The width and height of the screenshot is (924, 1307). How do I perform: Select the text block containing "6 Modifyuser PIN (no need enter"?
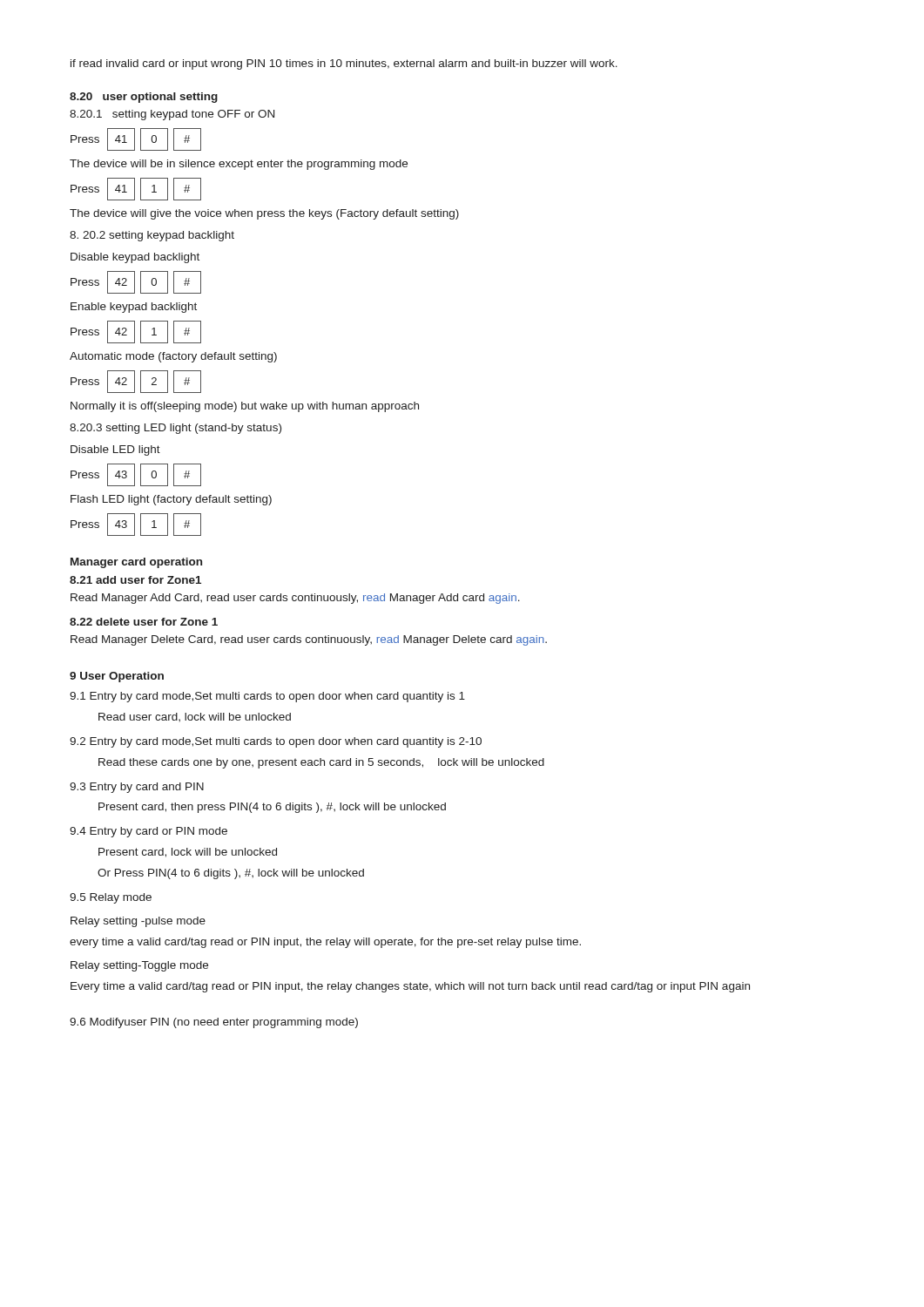[214, 1022]
